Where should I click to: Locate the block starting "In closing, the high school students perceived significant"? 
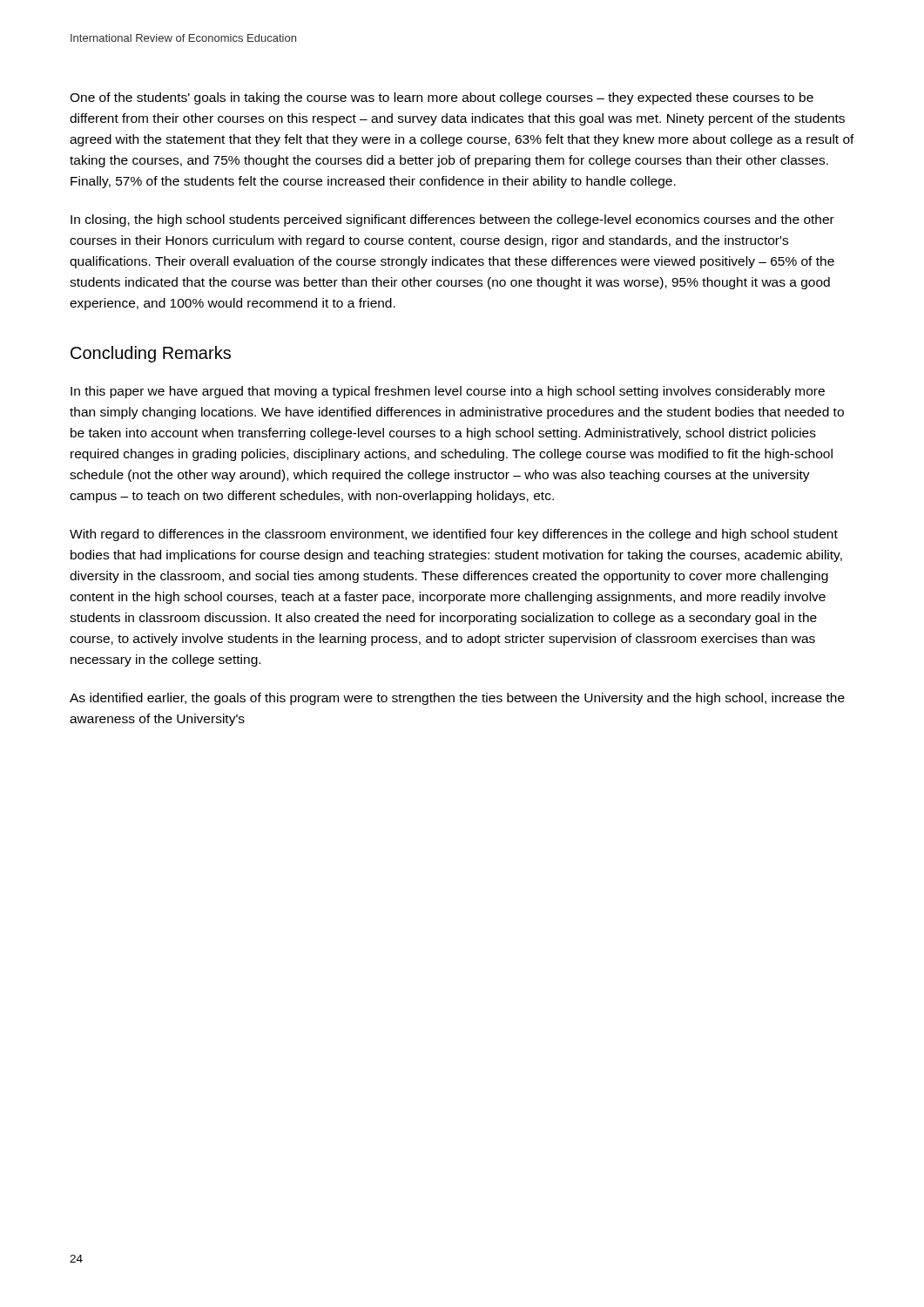[452, 261]
